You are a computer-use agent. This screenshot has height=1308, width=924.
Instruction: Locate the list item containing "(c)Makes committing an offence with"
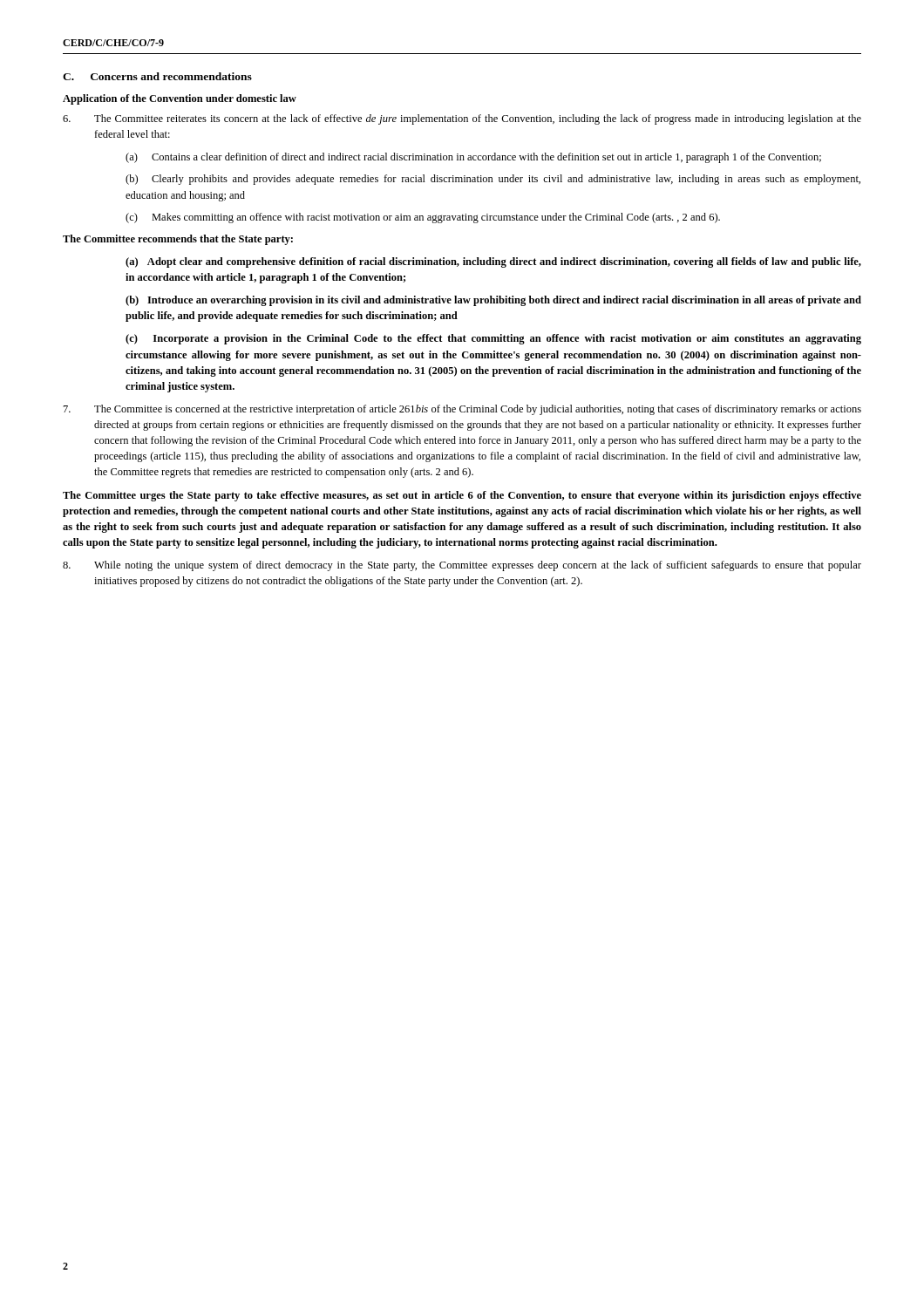coord(423,217)
